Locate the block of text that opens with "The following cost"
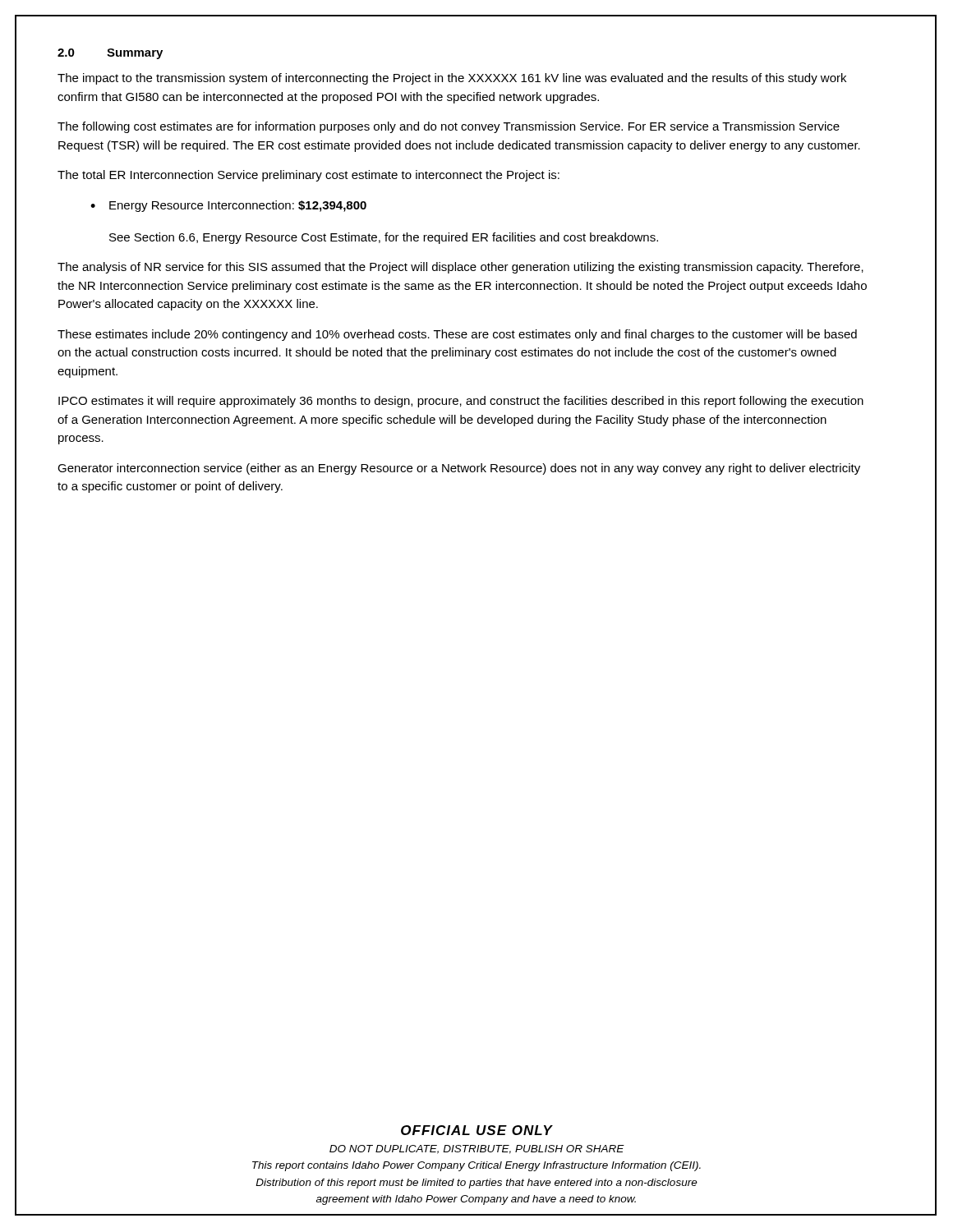This screenshot has height=1232, width=953. pos(459,135)
